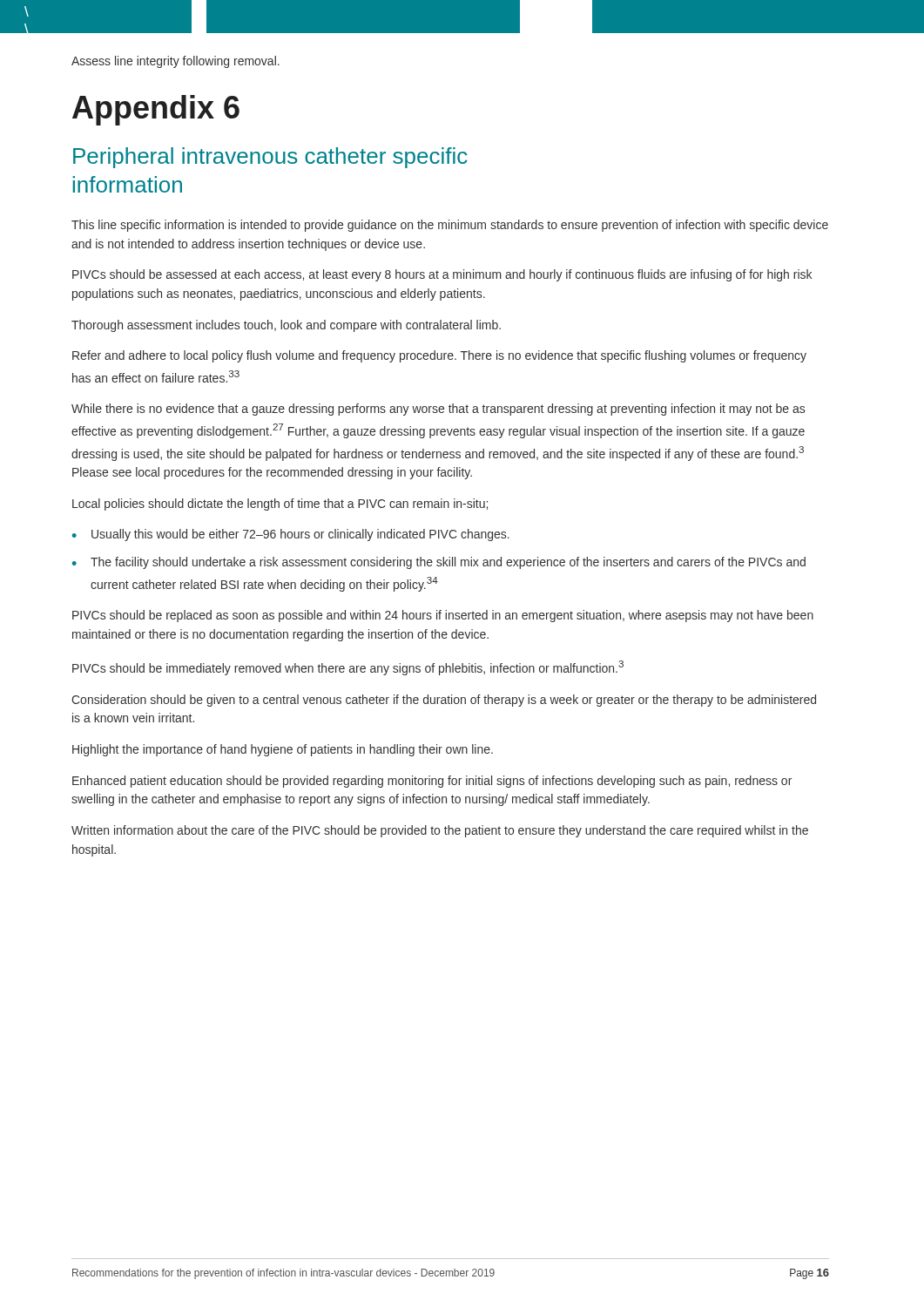
Task: Find the text block starting "Assess line integrity following removal."
Action: [x=176, y=61]
